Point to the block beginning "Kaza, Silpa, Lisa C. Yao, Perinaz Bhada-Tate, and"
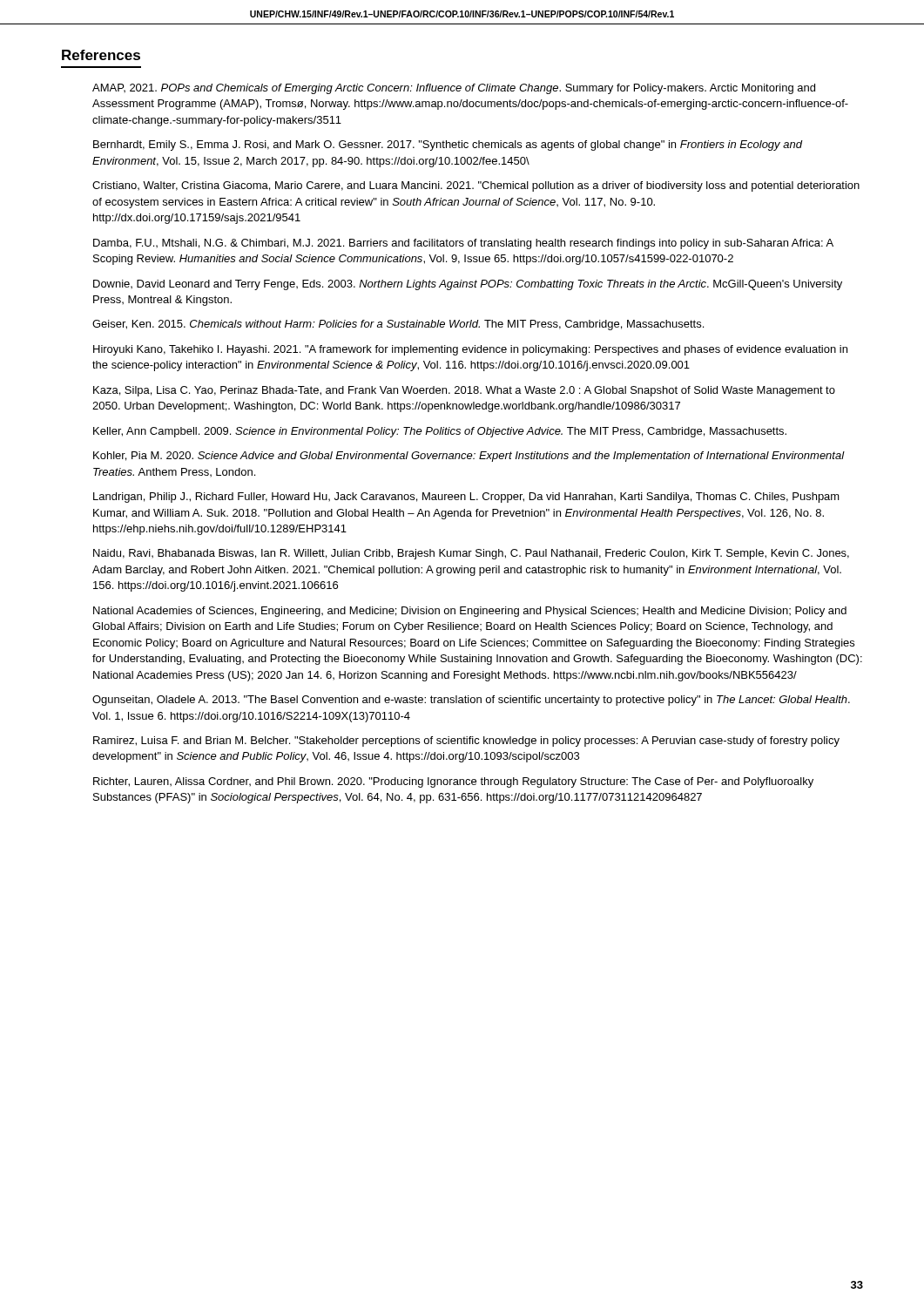This screenshot has height=1307, width=924. pyautogui.click(x=464, y=398)
